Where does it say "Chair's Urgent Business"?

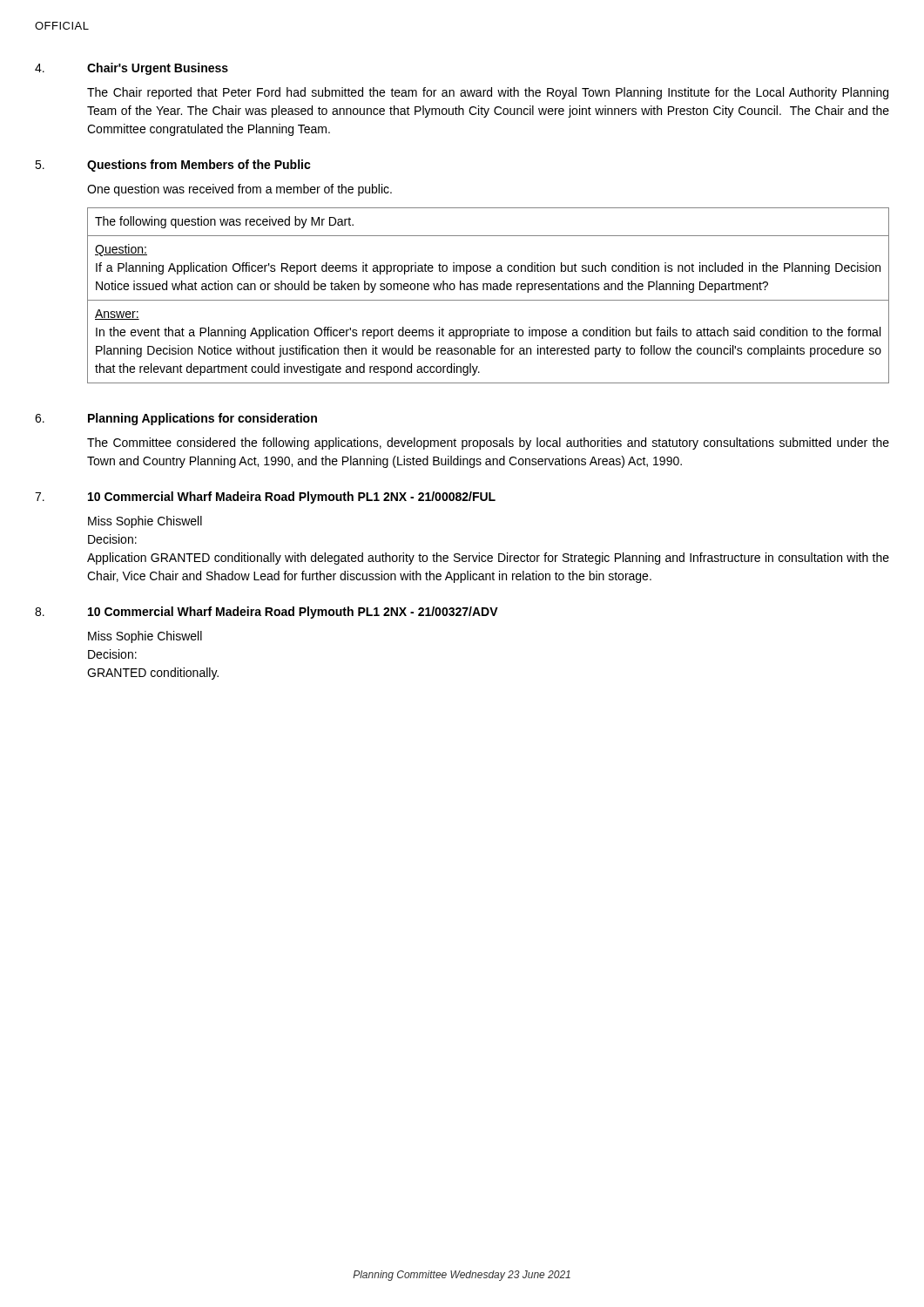click(x=158, y=68)
